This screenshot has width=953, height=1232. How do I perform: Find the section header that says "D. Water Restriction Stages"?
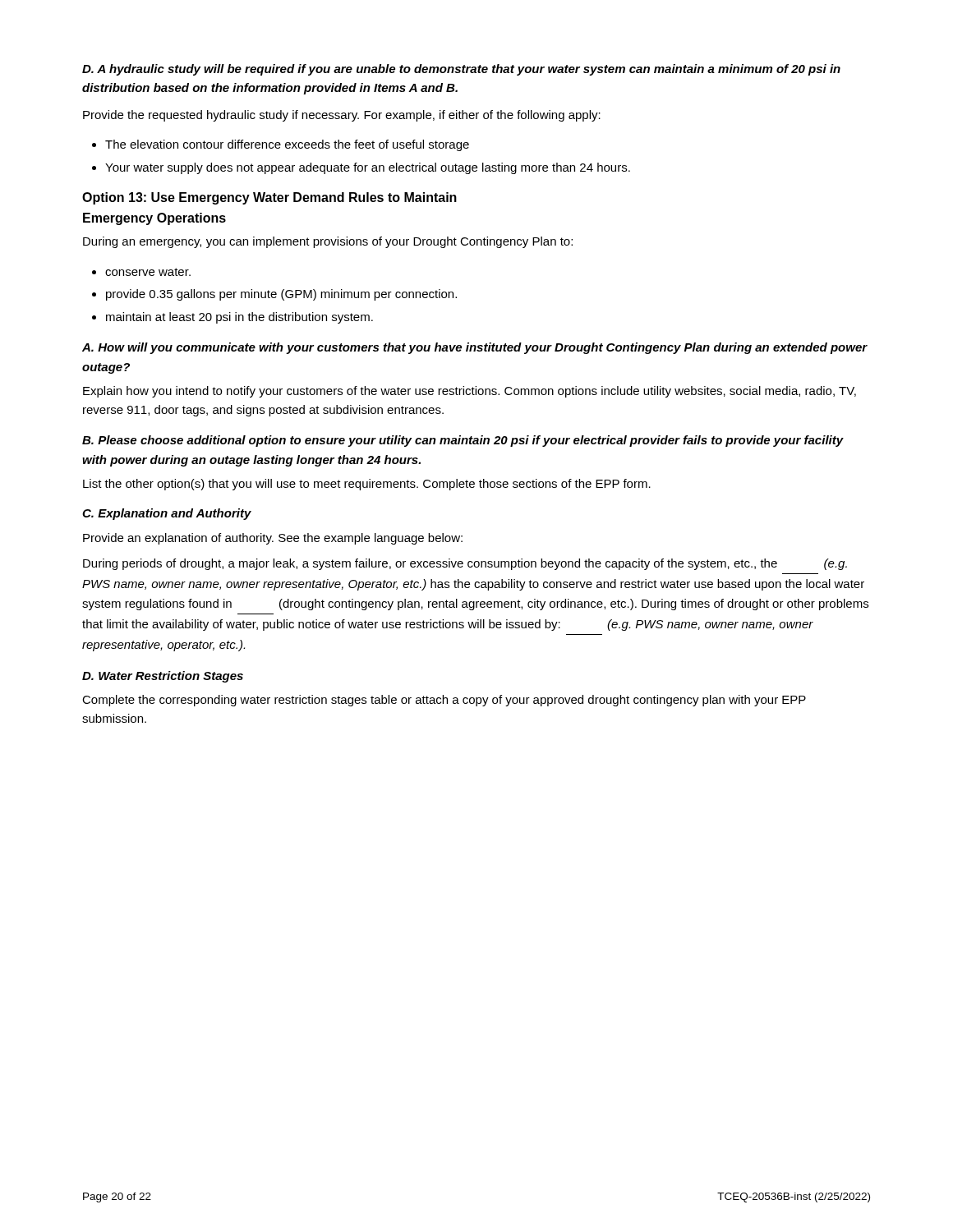(163, 677)
